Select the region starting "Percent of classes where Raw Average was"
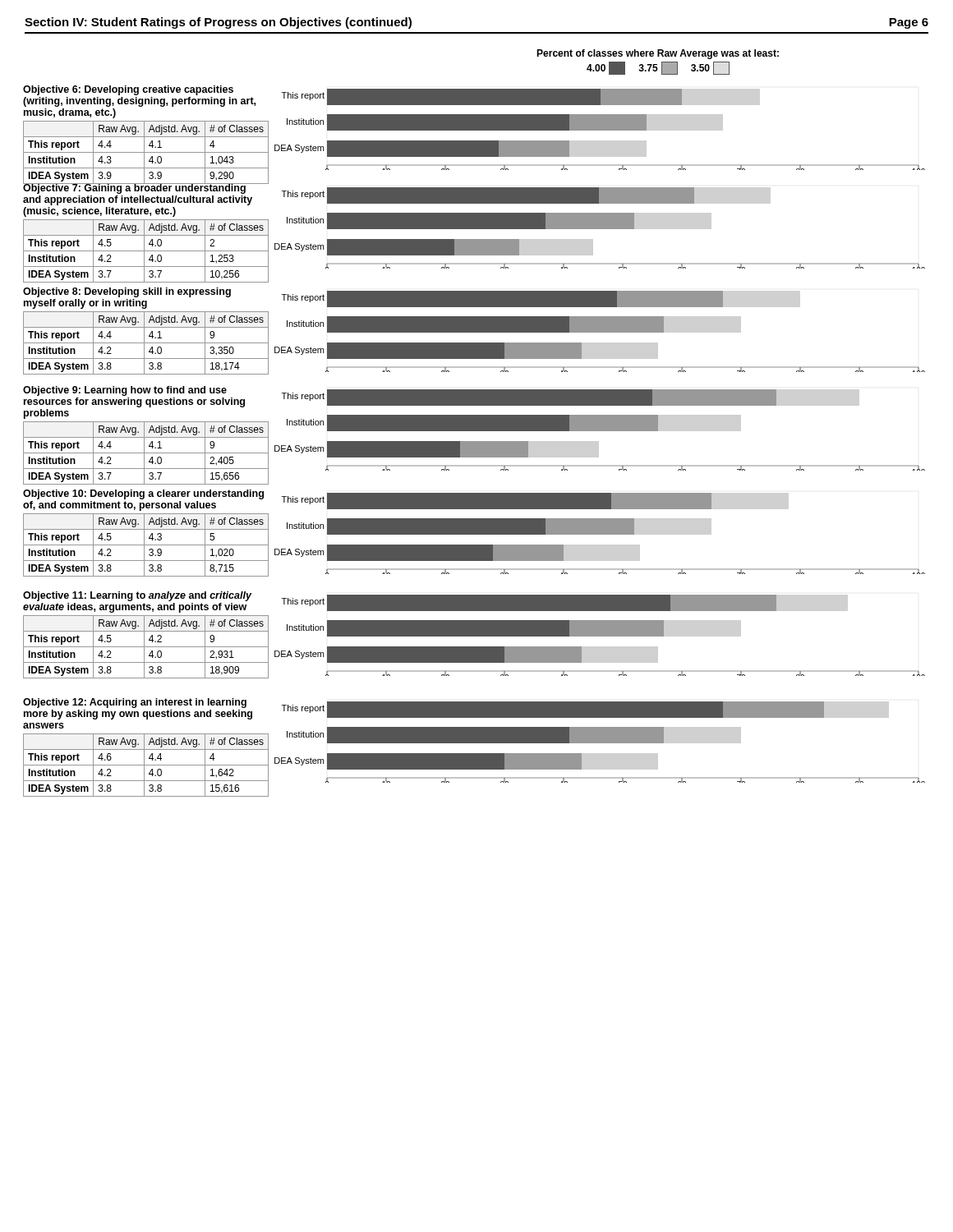The height and width of the screenshot is (1232, 953). 658,61
